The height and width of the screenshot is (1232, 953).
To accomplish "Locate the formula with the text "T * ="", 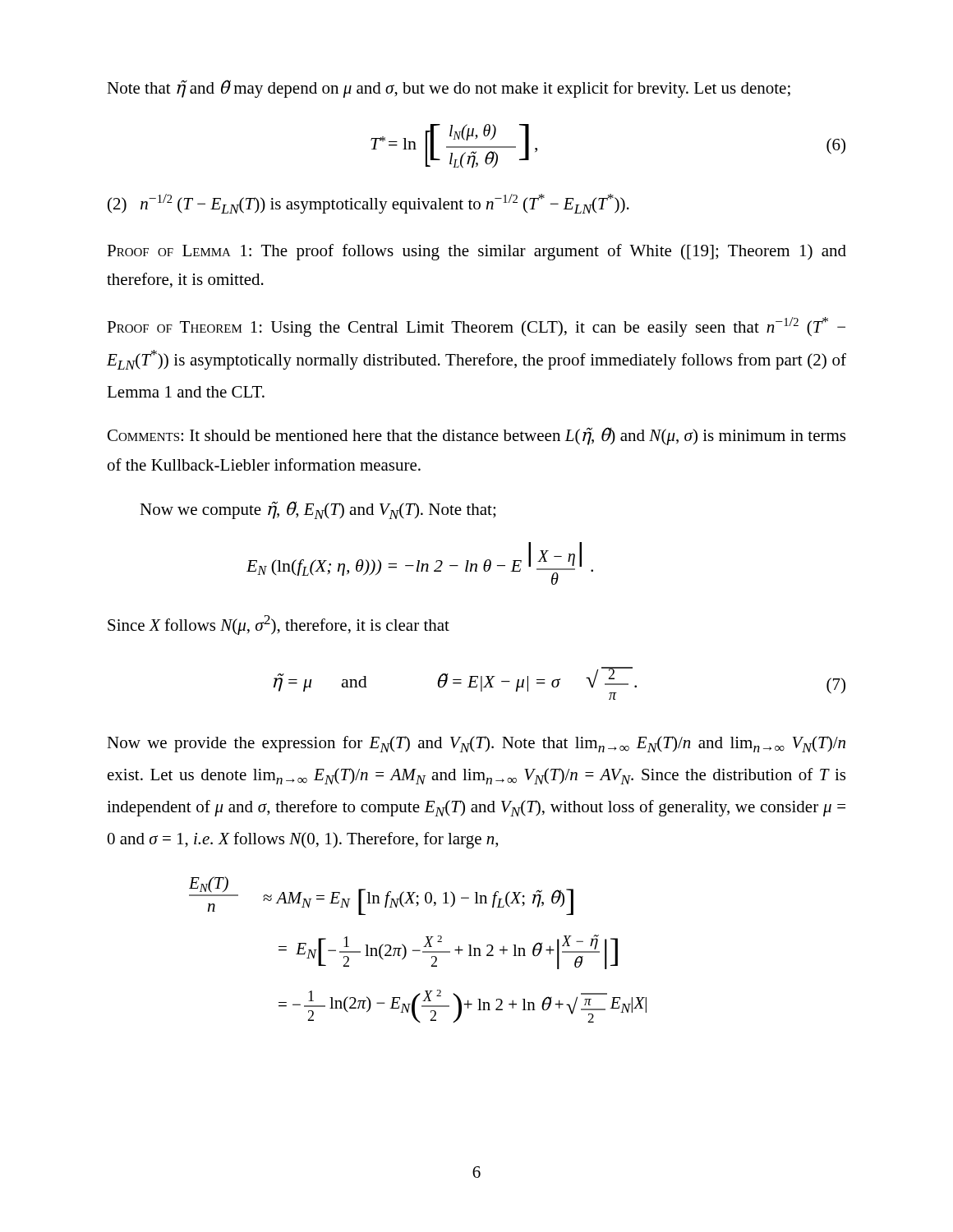I will click(x=476, y=145).
